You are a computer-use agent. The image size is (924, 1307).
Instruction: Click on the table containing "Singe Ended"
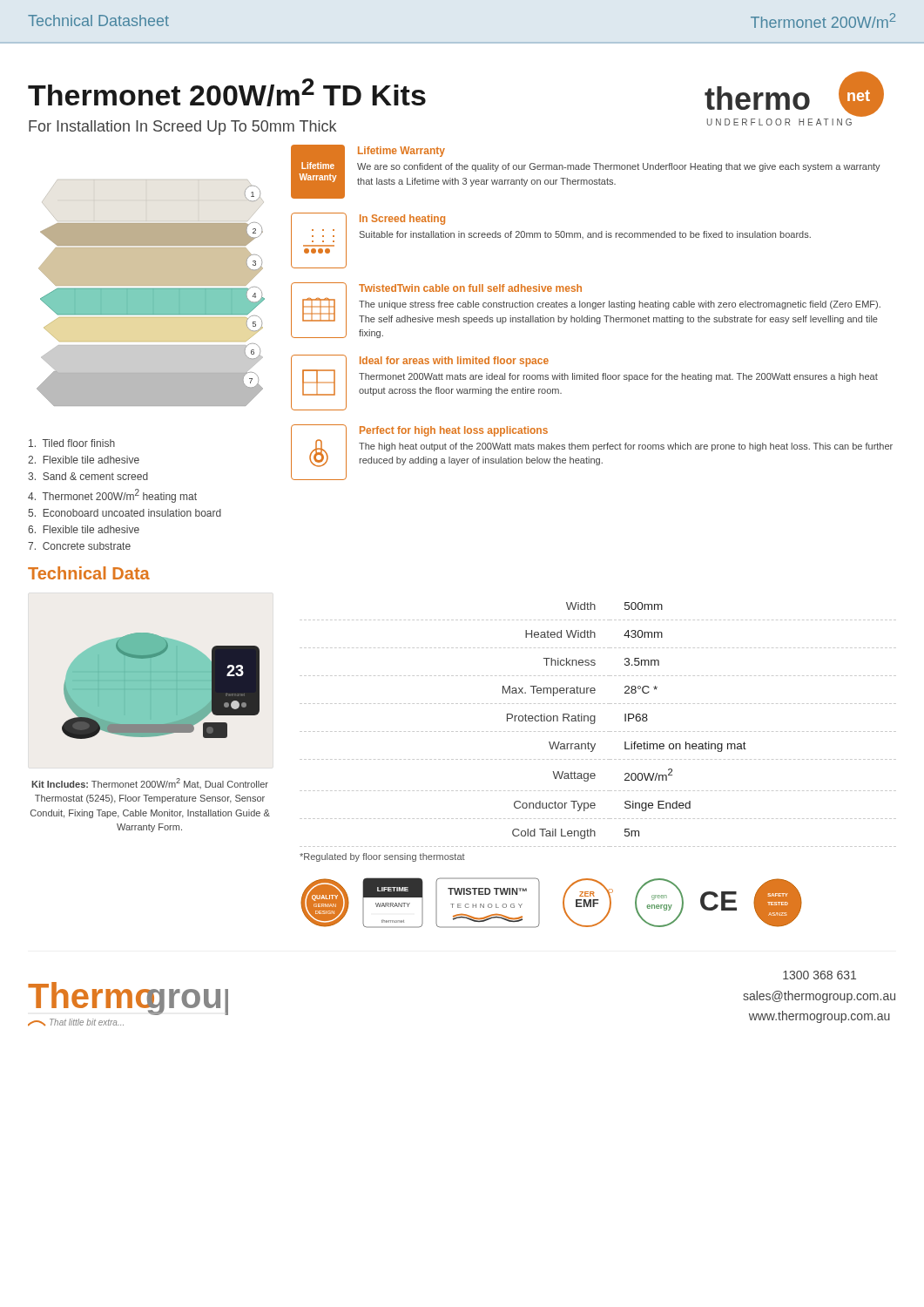pyautogui.click(x=598, y=727)
